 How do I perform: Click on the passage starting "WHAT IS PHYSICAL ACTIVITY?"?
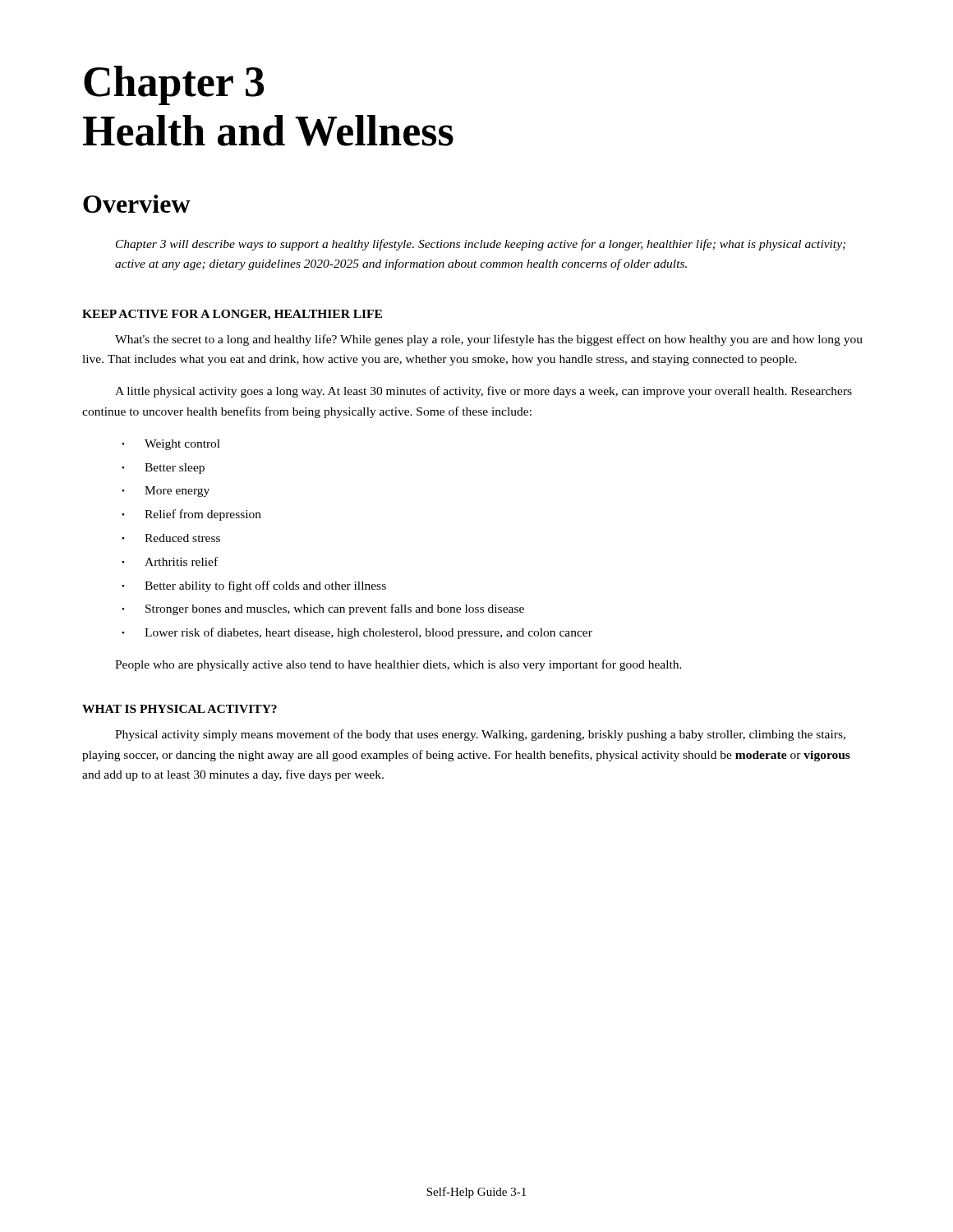[x=180, y=709]
